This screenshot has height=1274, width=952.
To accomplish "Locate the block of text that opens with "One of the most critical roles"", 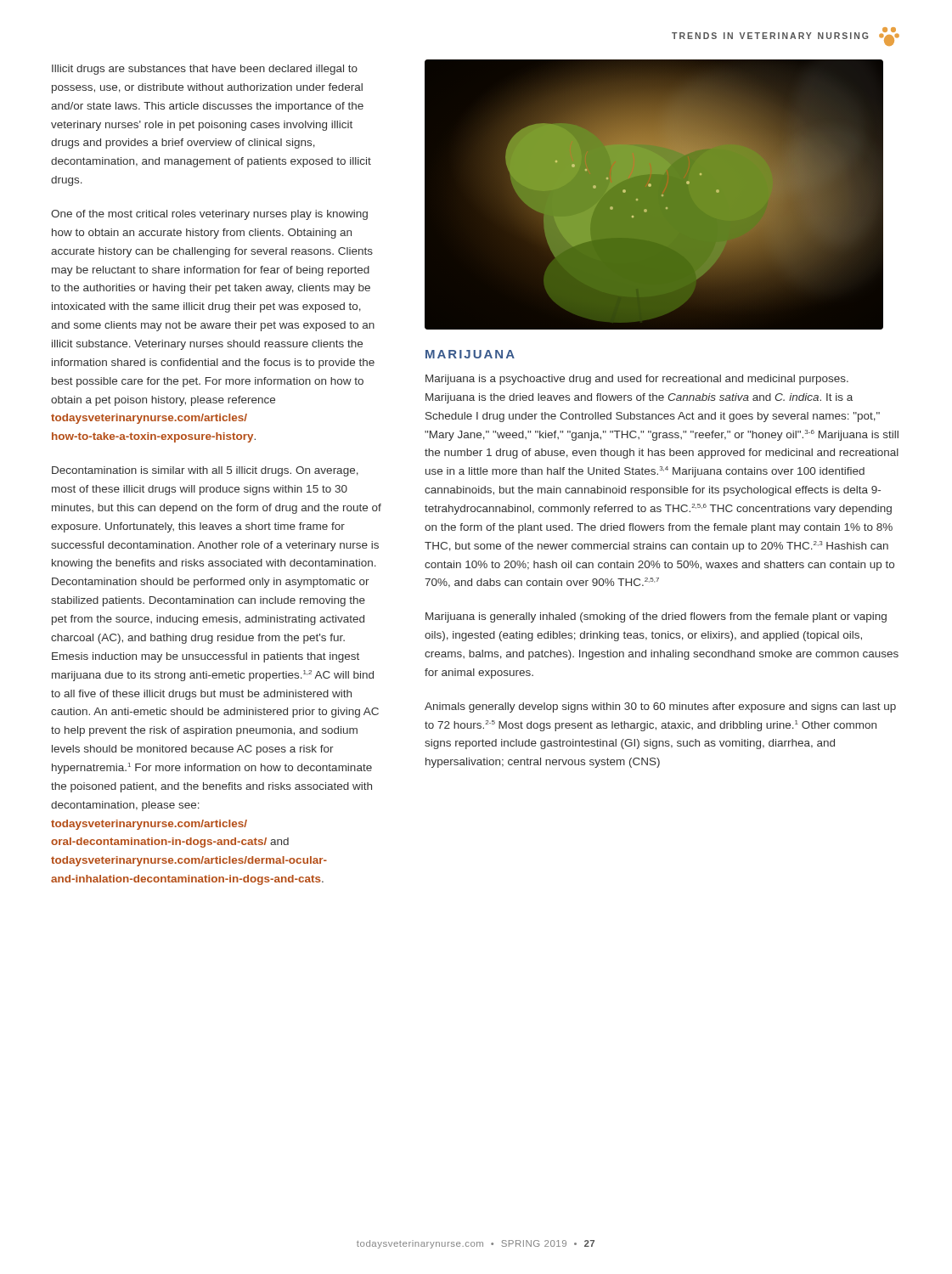I will [x=213, y=325].
